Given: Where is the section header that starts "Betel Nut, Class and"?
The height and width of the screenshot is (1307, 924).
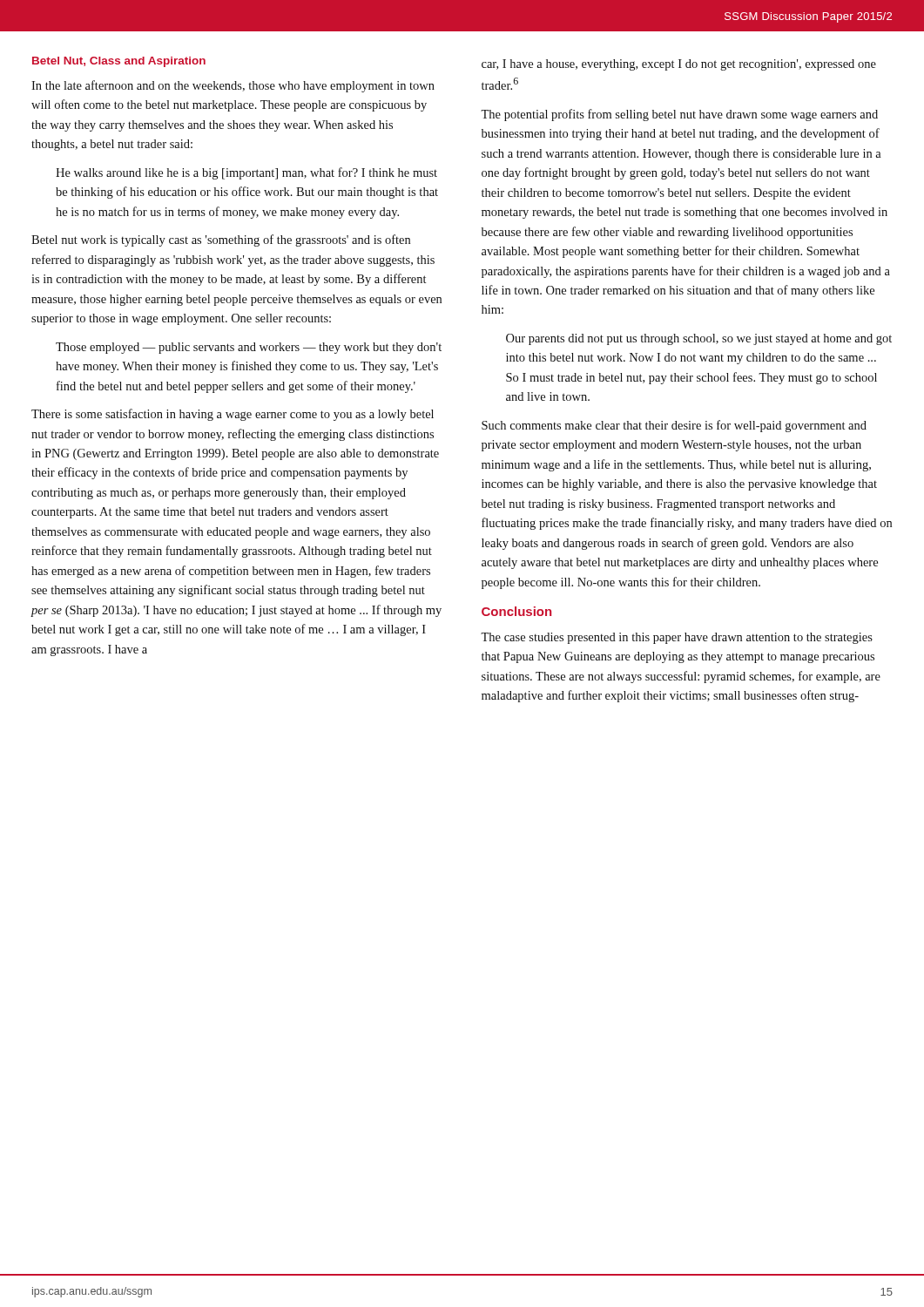Looking at the screenshot, I should (x=119, y=61).
